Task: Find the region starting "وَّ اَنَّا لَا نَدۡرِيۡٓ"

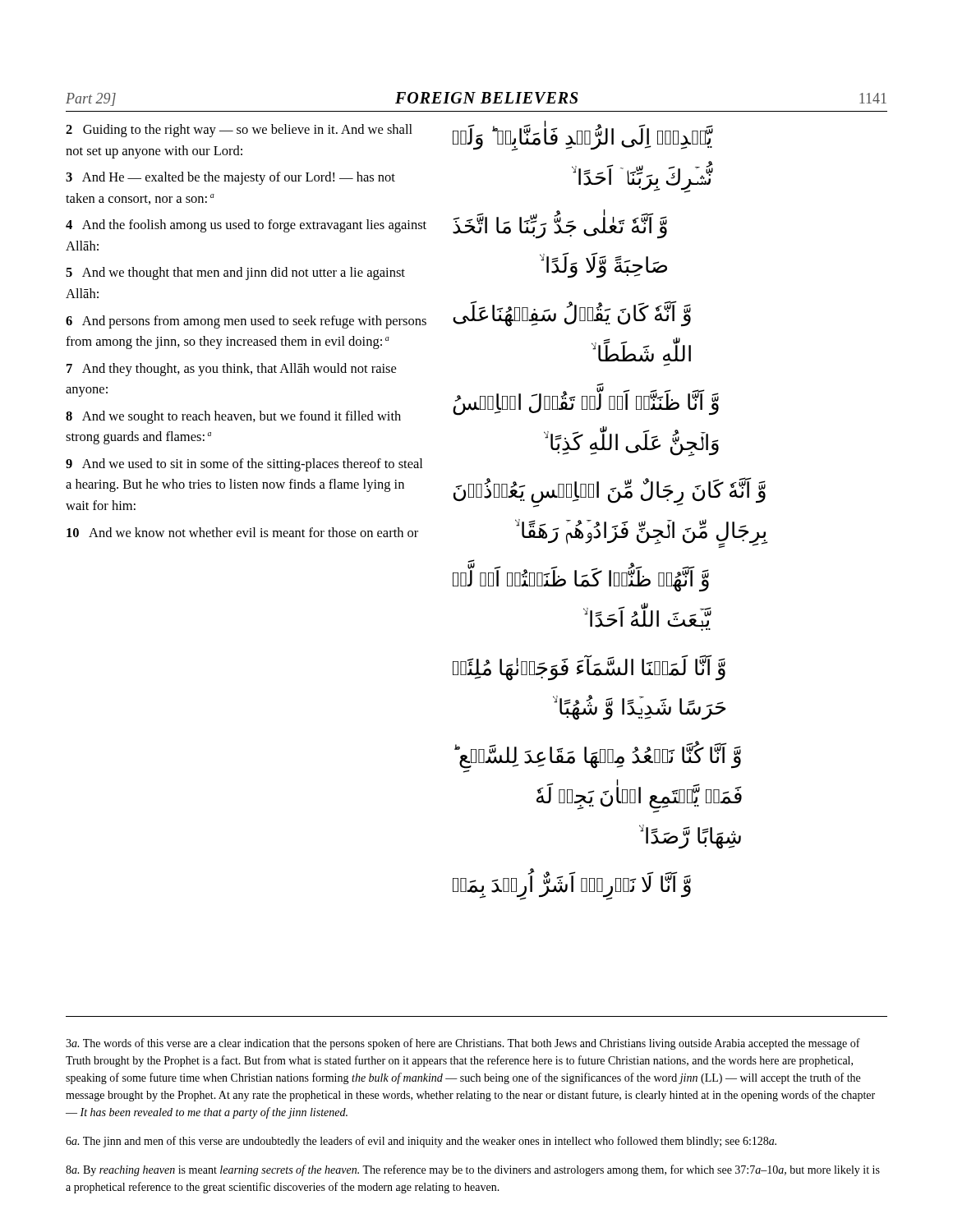Action: (572, 885)
